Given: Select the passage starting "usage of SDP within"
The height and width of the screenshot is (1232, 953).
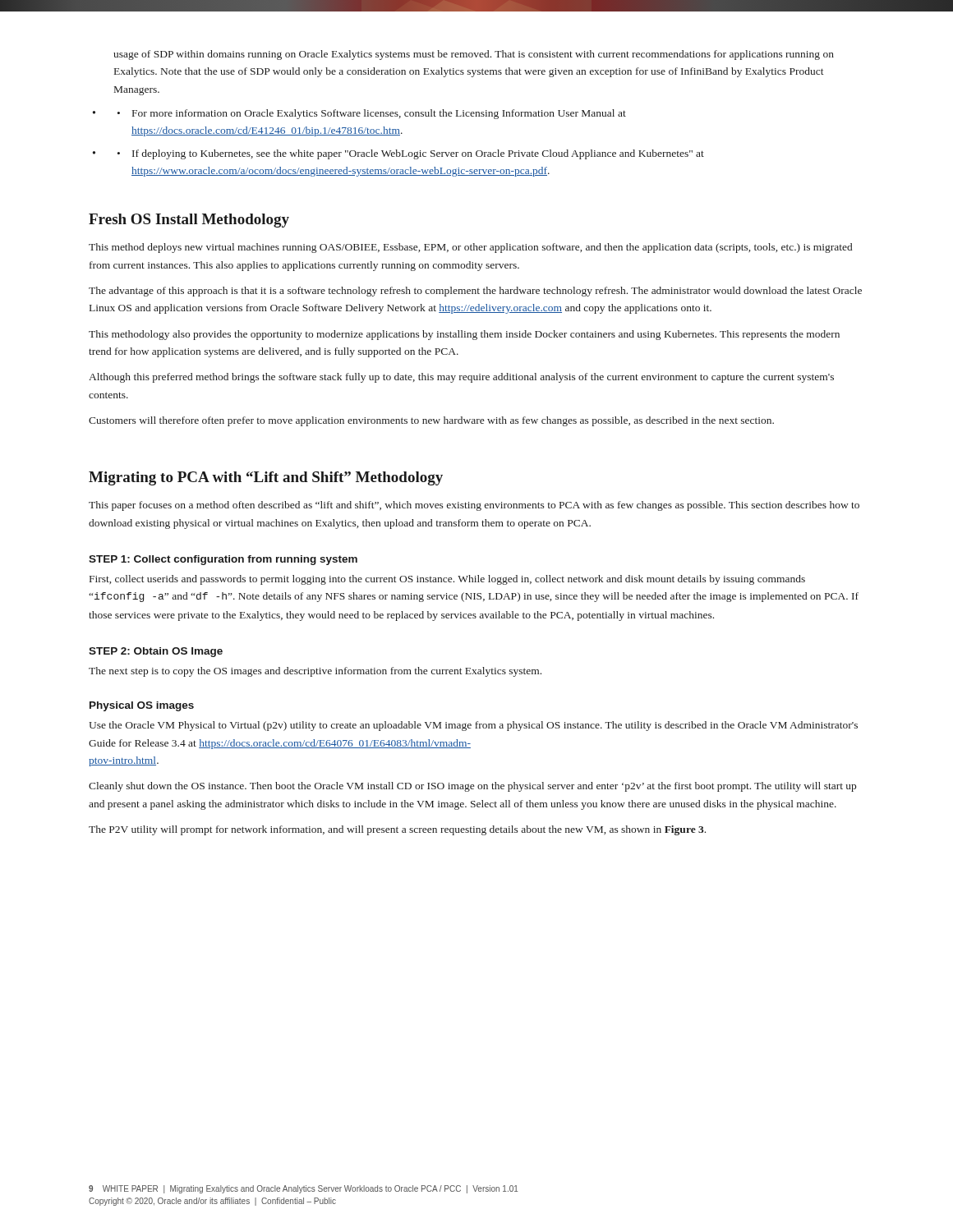Looking at the screenshot, I should click(x=474, y=71).
